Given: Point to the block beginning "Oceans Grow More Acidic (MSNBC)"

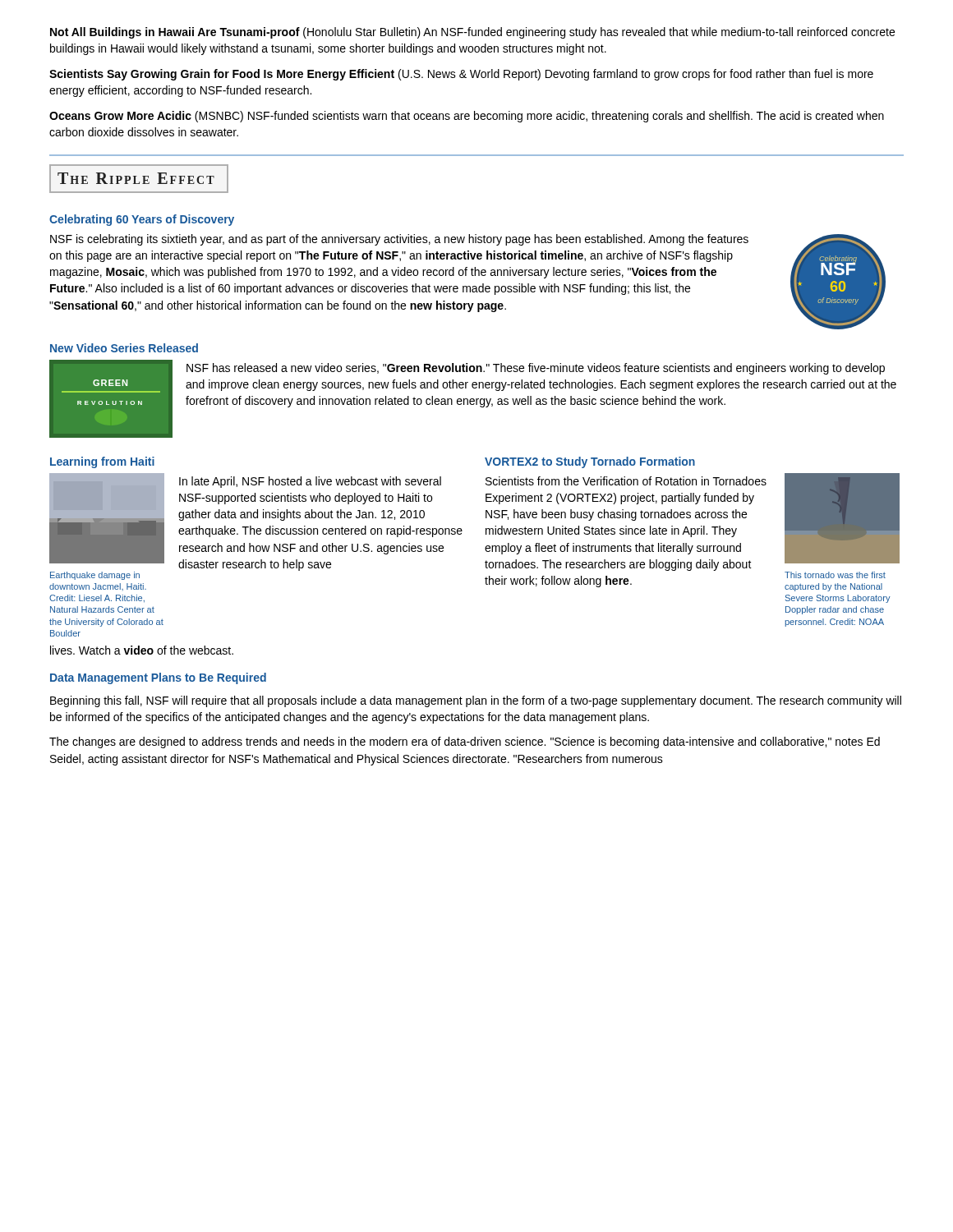Looking at the screenshot, I should [467, 124].
